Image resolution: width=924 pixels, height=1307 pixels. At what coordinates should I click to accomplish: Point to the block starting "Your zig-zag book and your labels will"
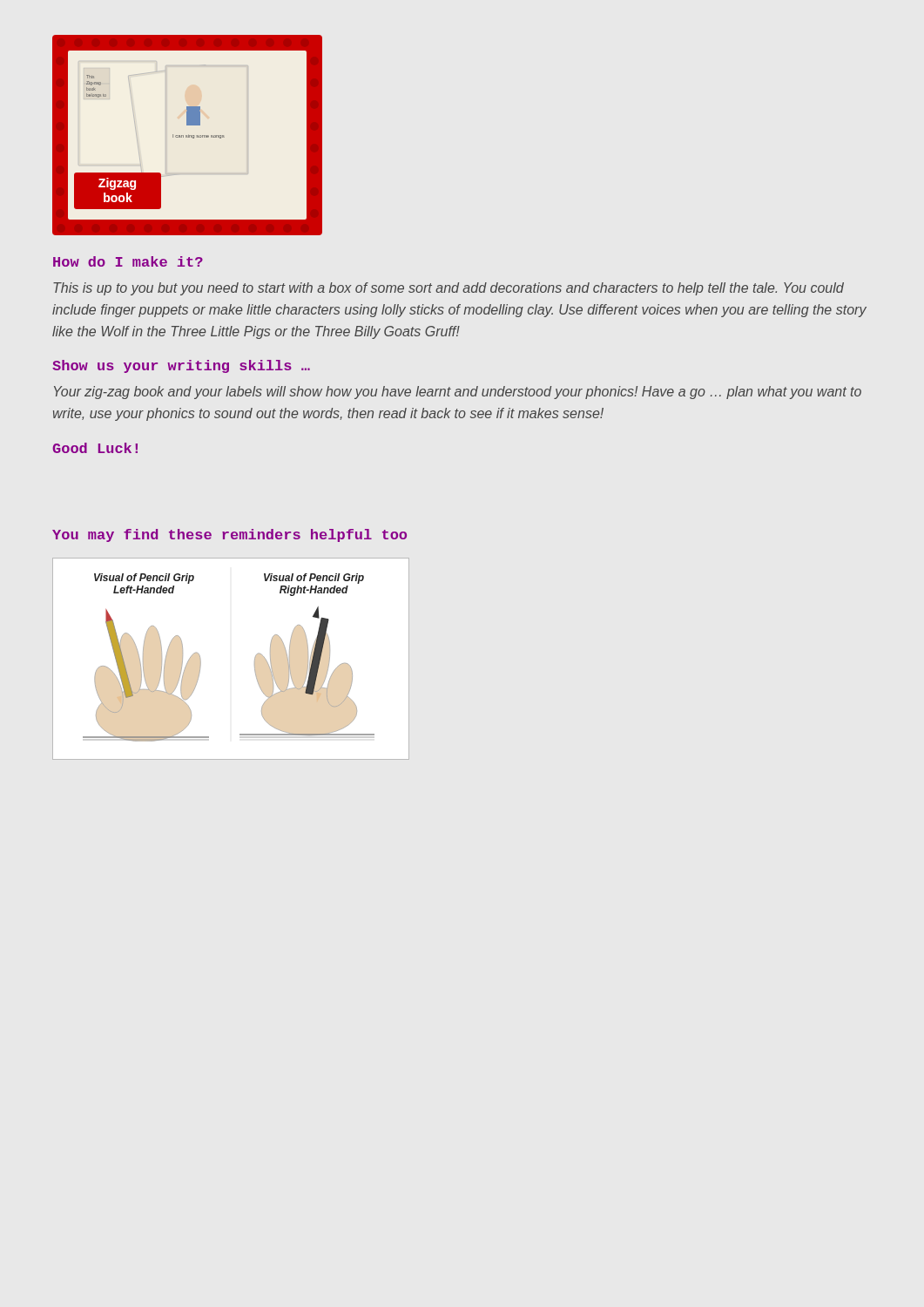pos(457,403)
